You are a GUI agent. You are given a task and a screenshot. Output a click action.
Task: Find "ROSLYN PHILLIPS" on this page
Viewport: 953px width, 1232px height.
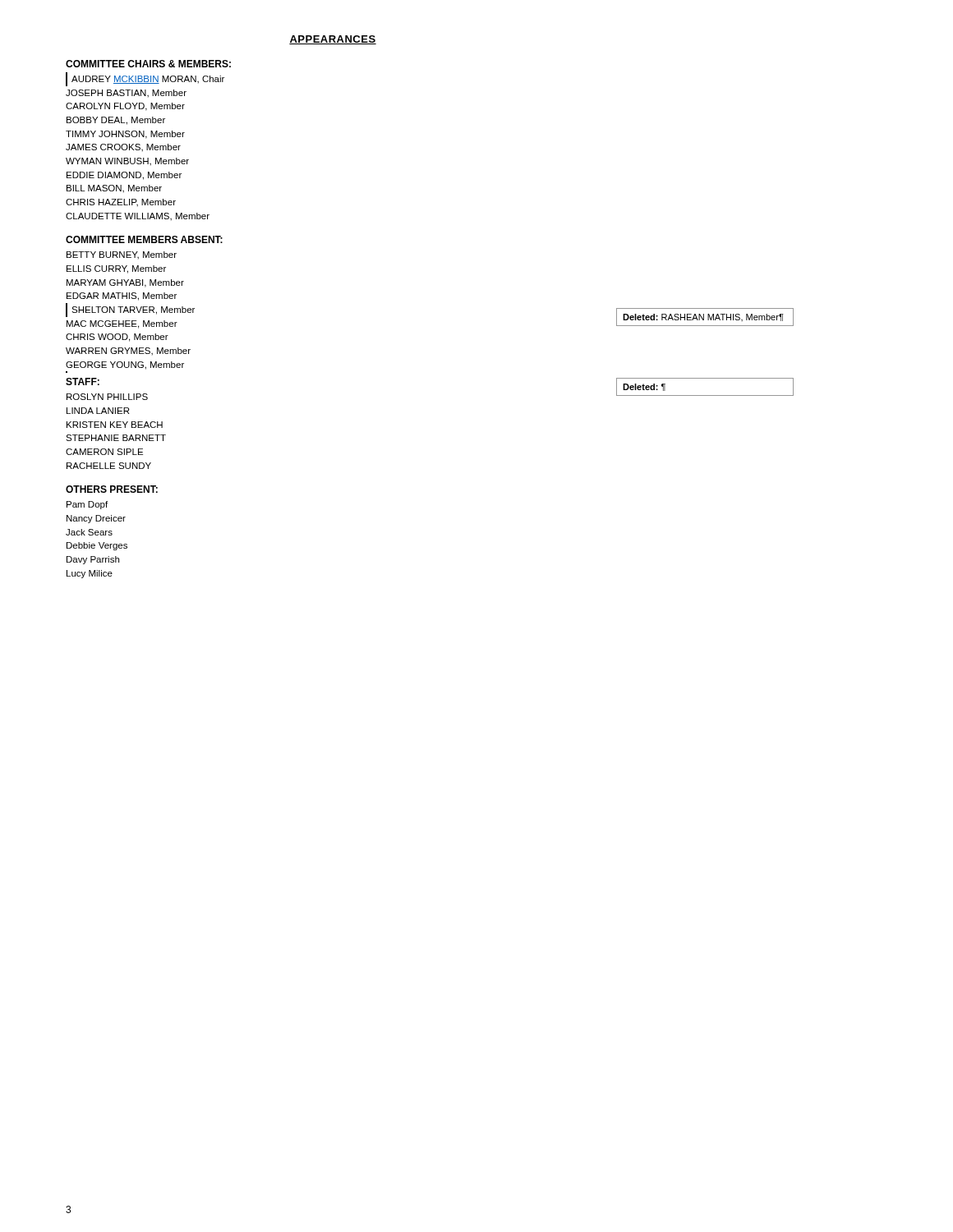pos(107,397)
